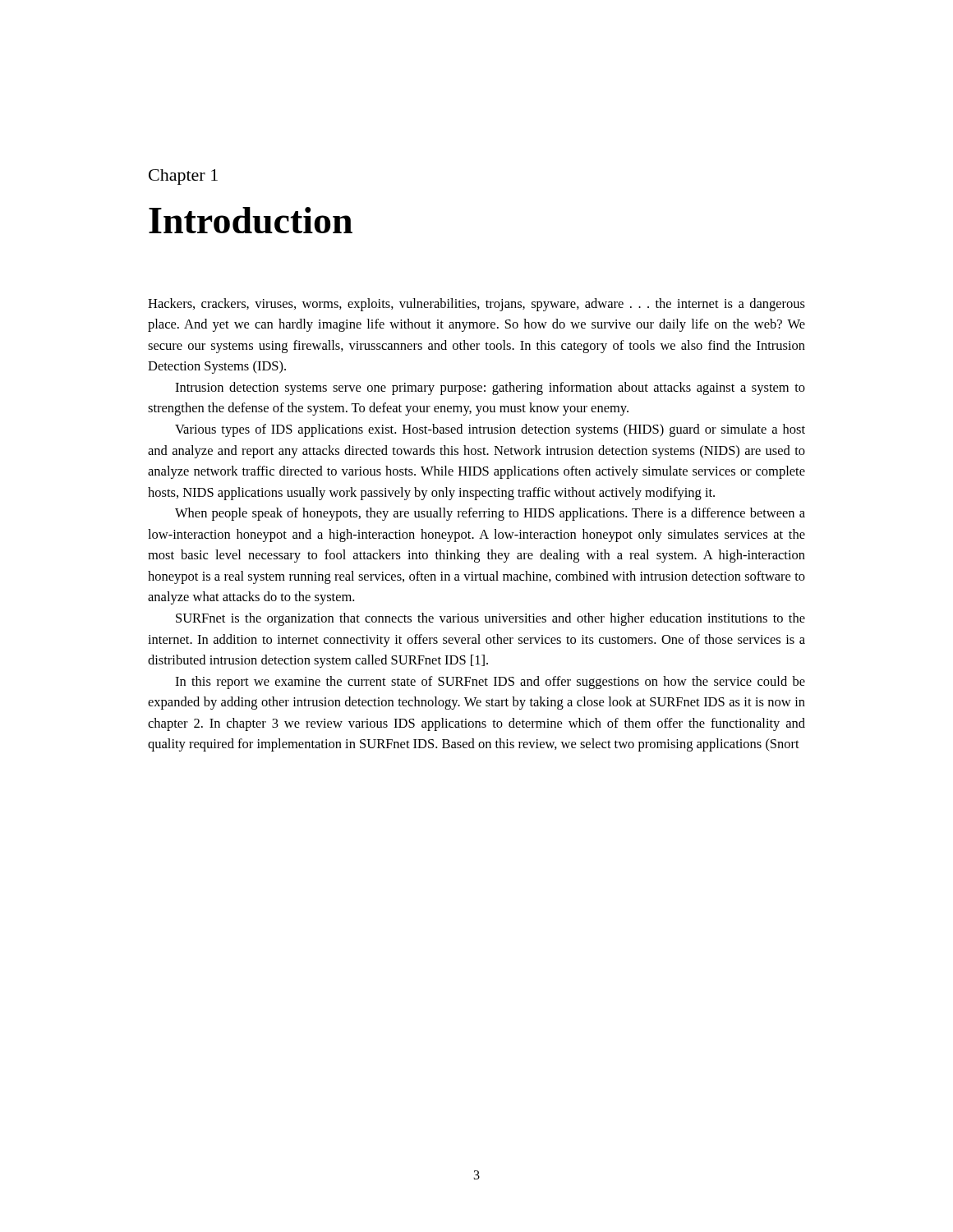The height and width of the screenshot is (1232, 953).
Task: Click on the region starting "Intrusion detection systems"
Action: pyautogui.click(x=476, y=398)
